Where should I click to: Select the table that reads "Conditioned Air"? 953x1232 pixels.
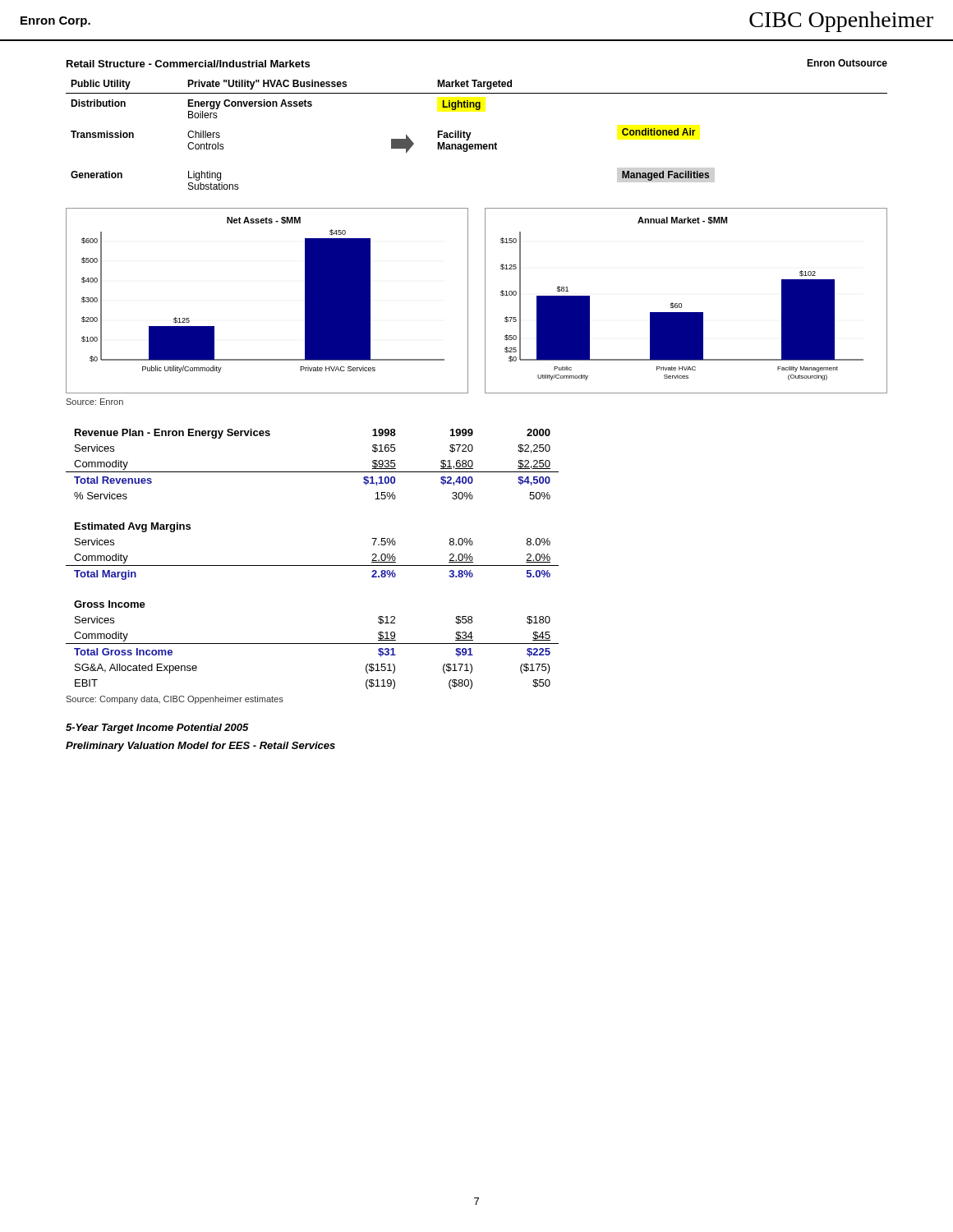tap(476, 136)
